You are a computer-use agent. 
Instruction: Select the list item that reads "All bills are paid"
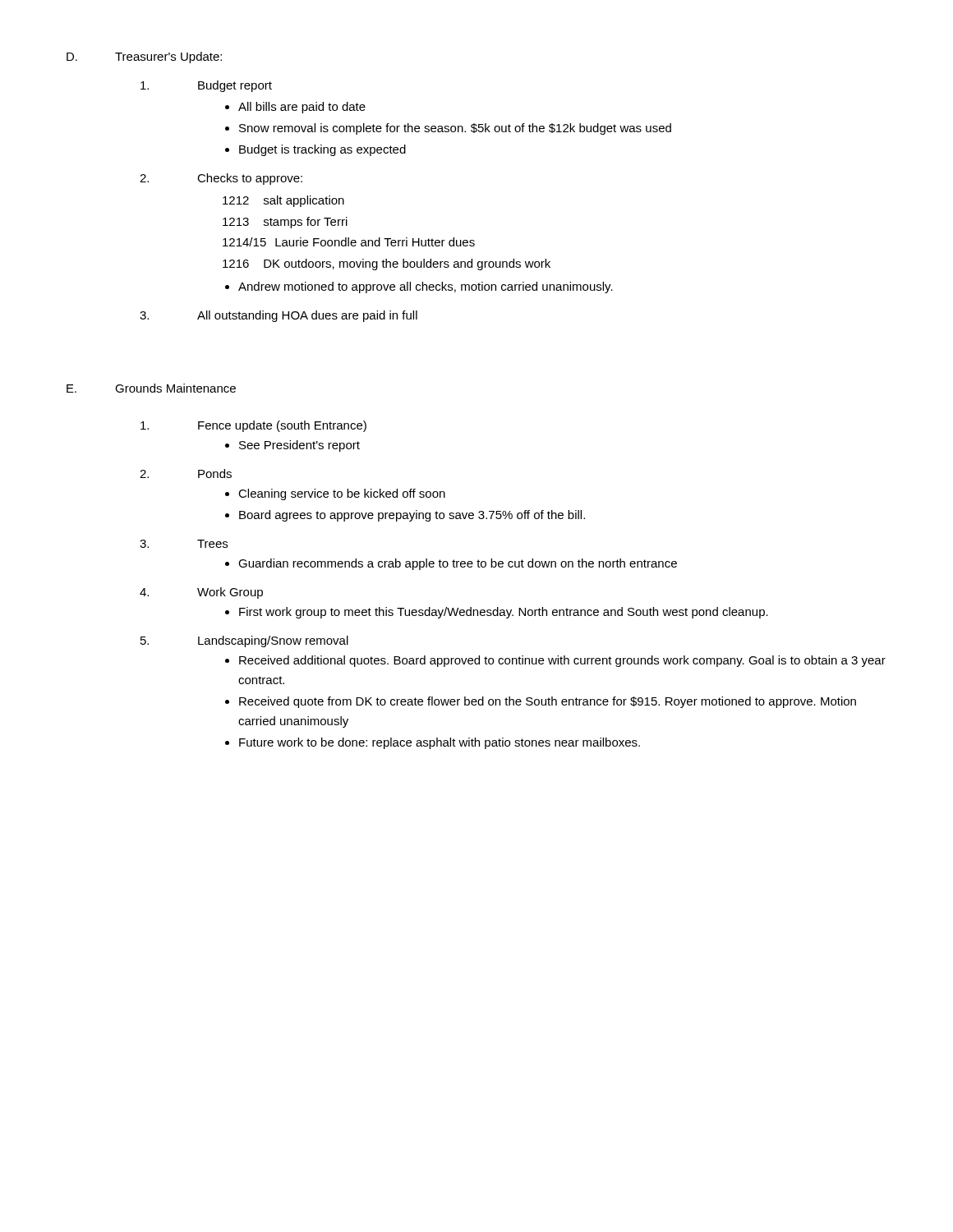(302, 106)
